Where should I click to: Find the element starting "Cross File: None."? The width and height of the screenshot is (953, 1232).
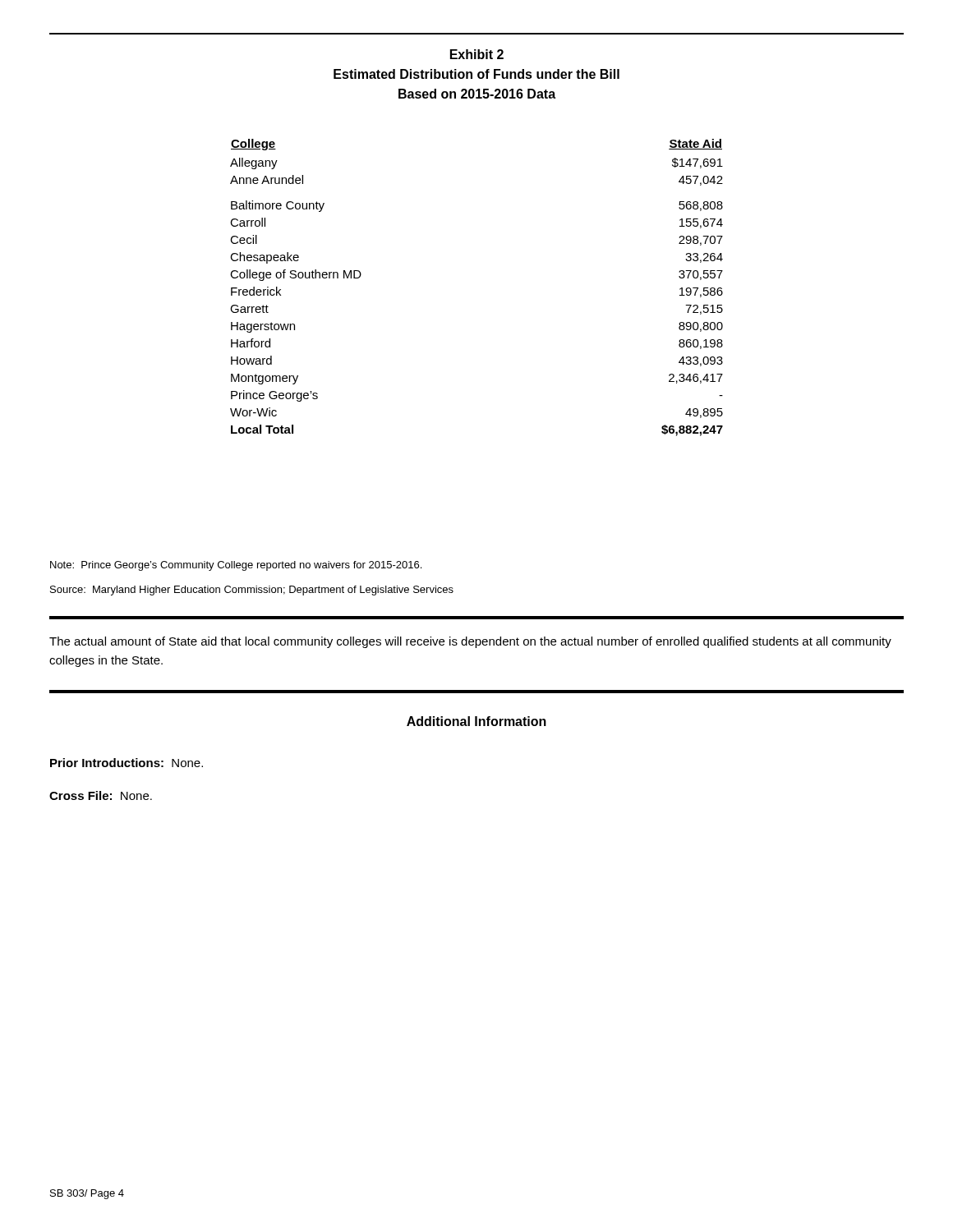(x=101, y=795)
